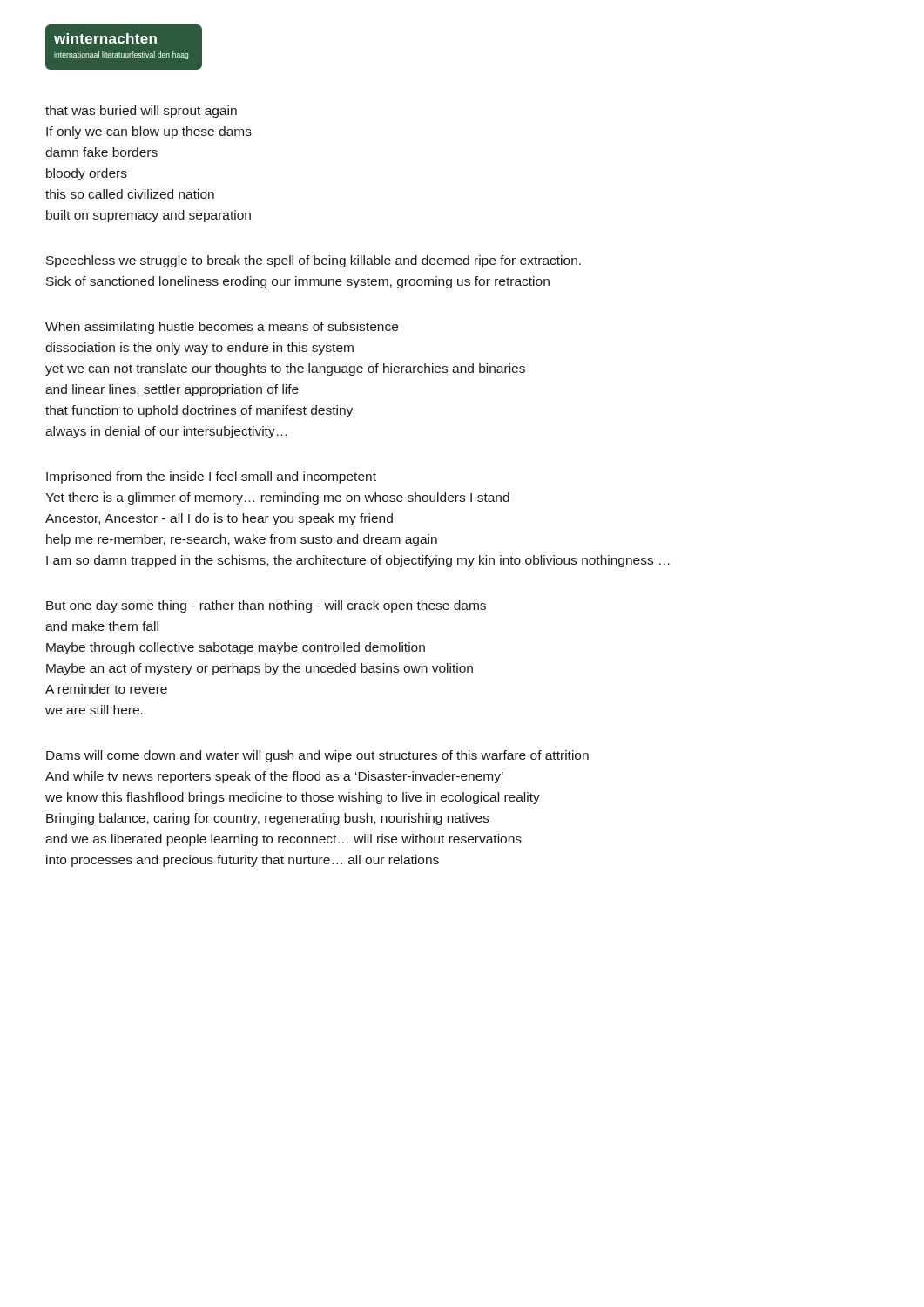Find the region starting "But one day some thing - rather than"

click(x=462, y=658)
